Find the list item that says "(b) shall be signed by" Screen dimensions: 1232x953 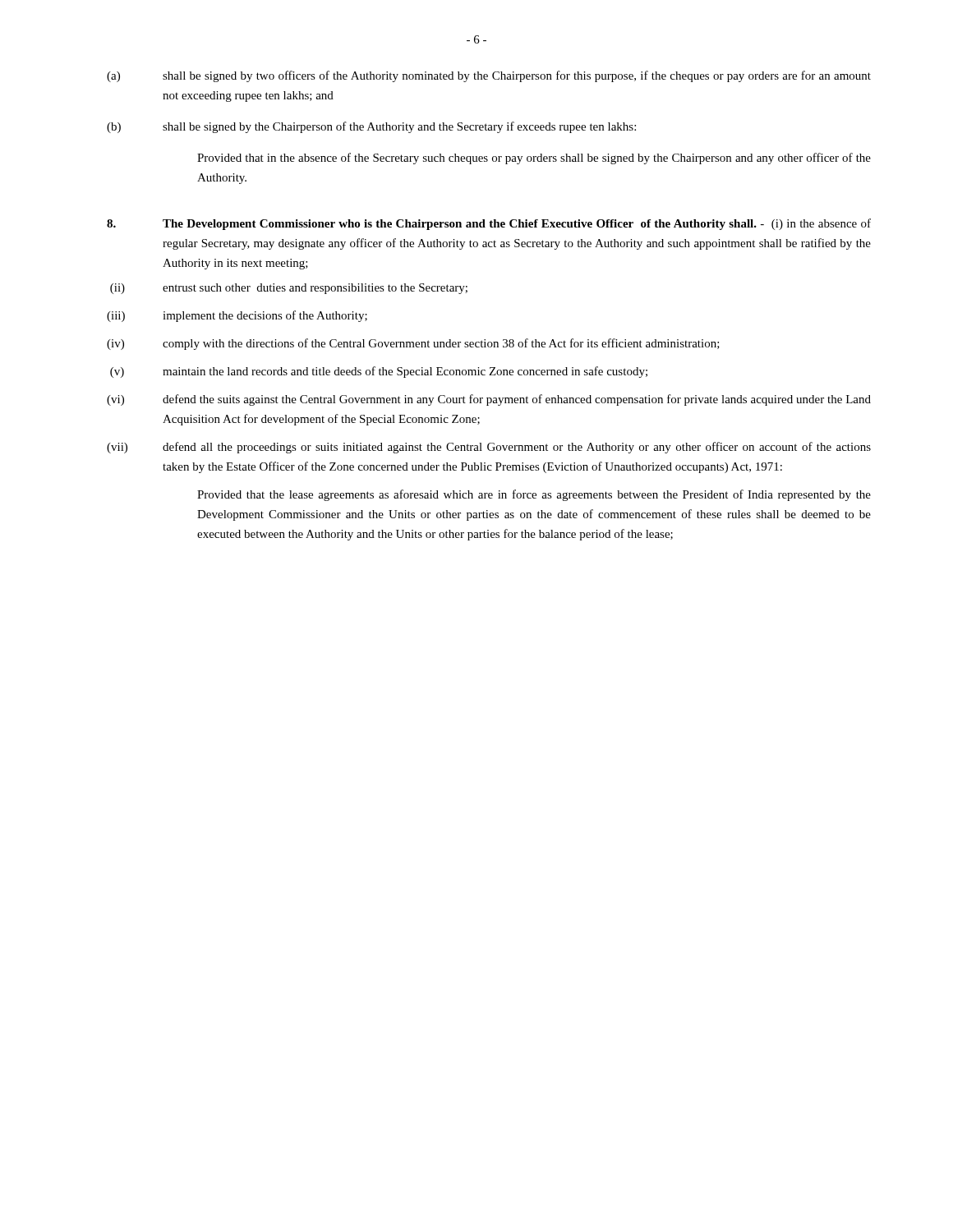[x=489, y=127]
